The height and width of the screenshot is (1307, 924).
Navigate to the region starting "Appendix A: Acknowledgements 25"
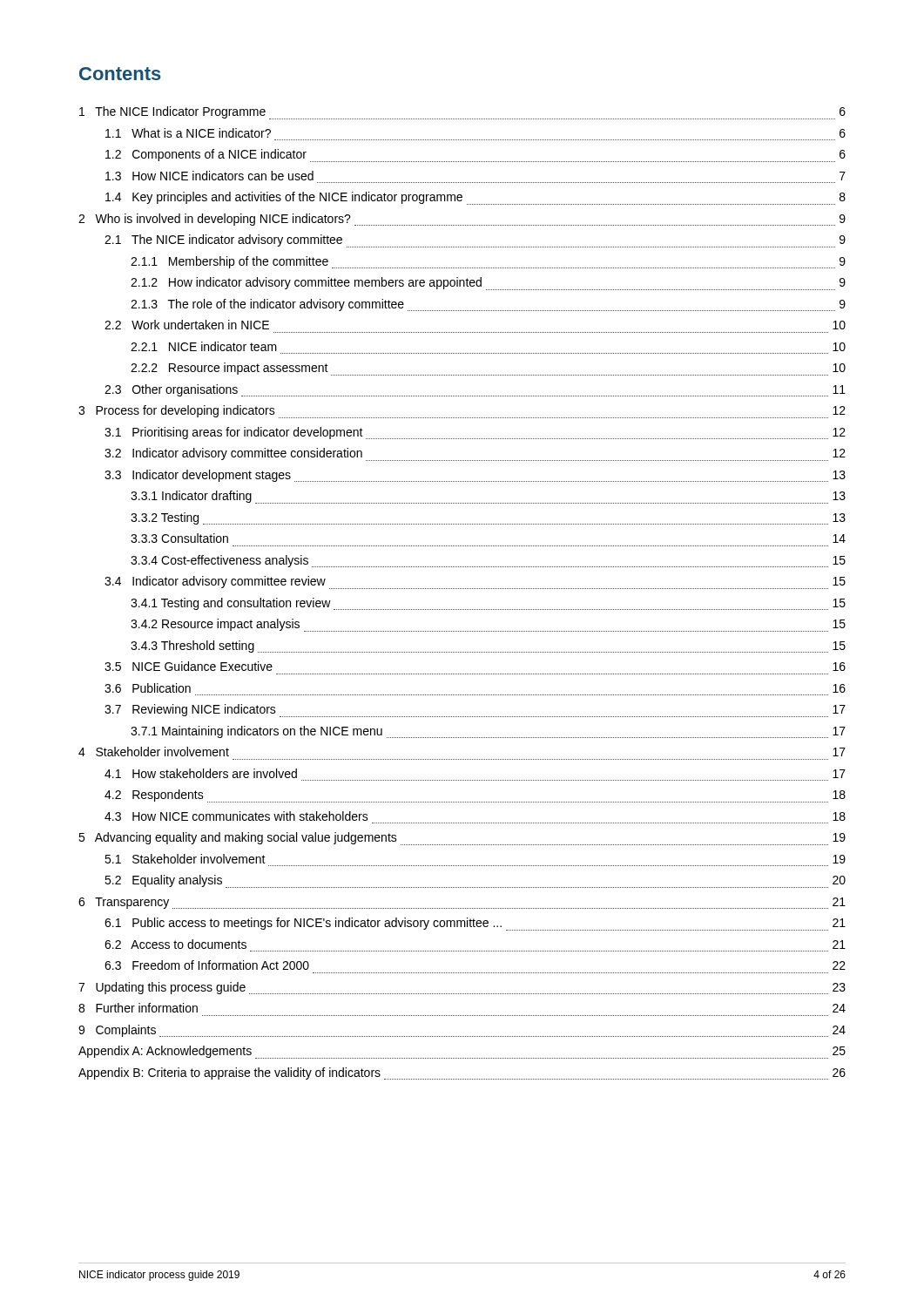(x=462, y=1051)
